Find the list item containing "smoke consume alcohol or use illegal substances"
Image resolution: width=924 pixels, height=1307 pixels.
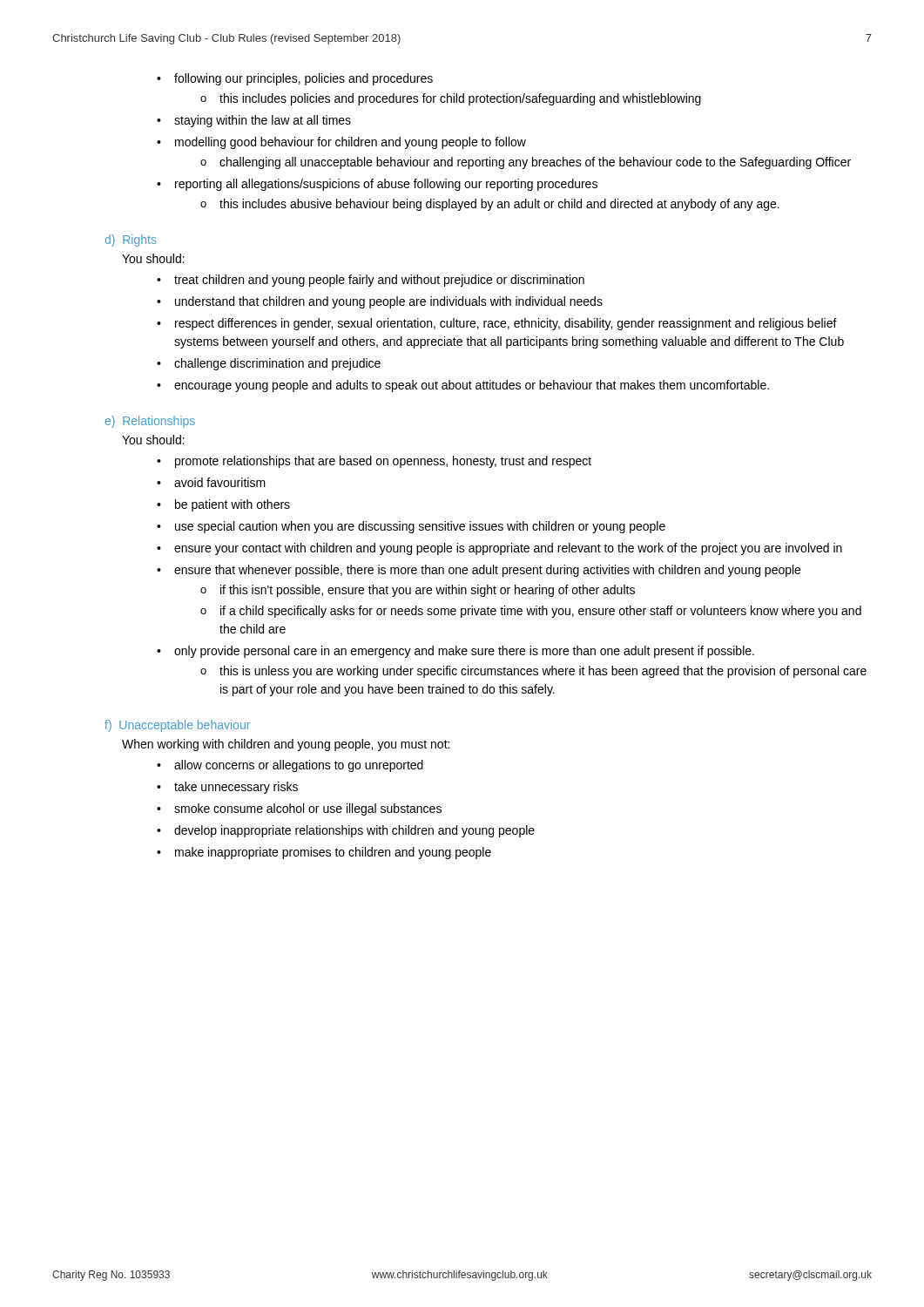point(308,809)
